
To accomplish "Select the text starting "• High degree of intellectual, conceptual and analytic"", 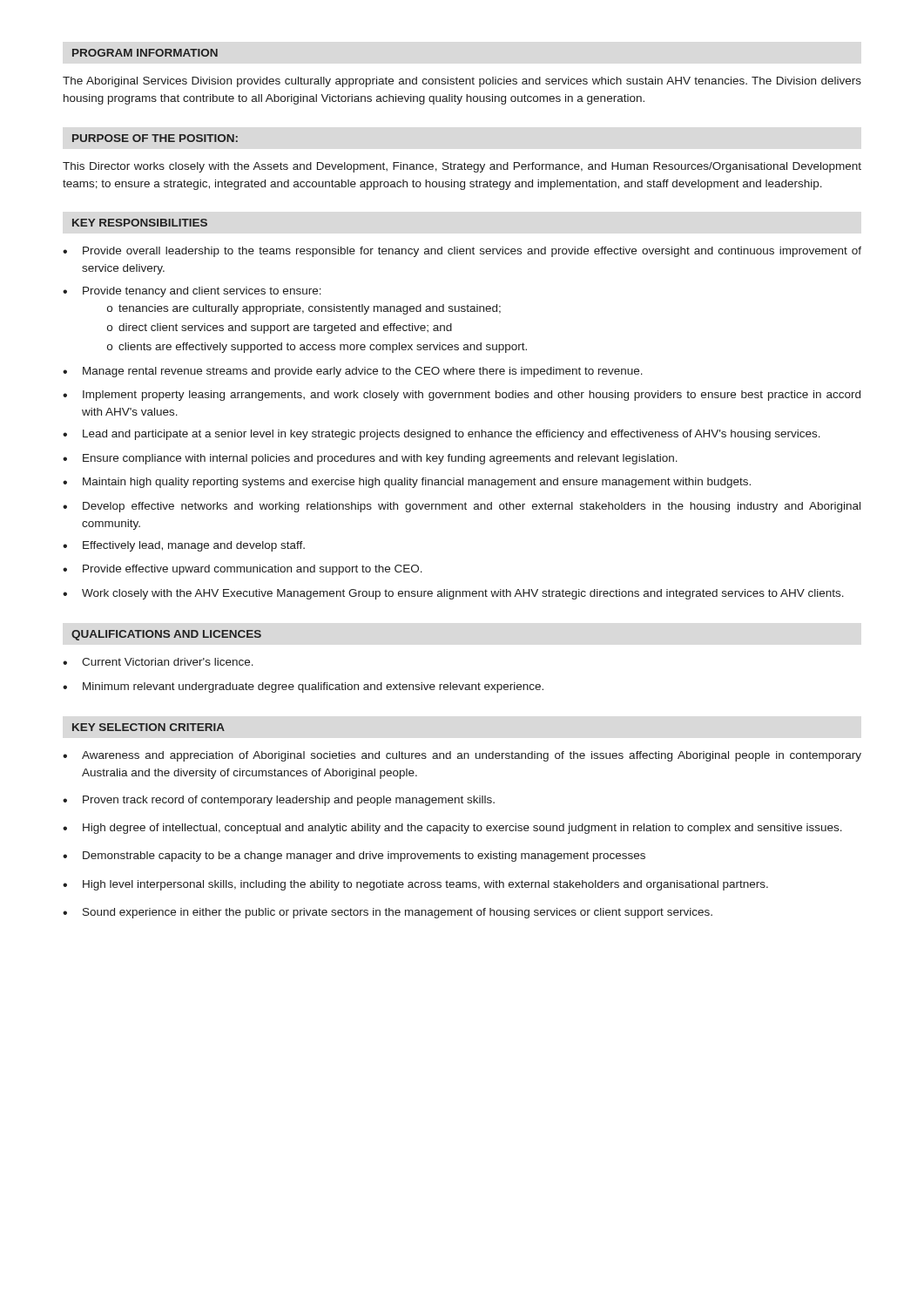I will coord(462,829).
